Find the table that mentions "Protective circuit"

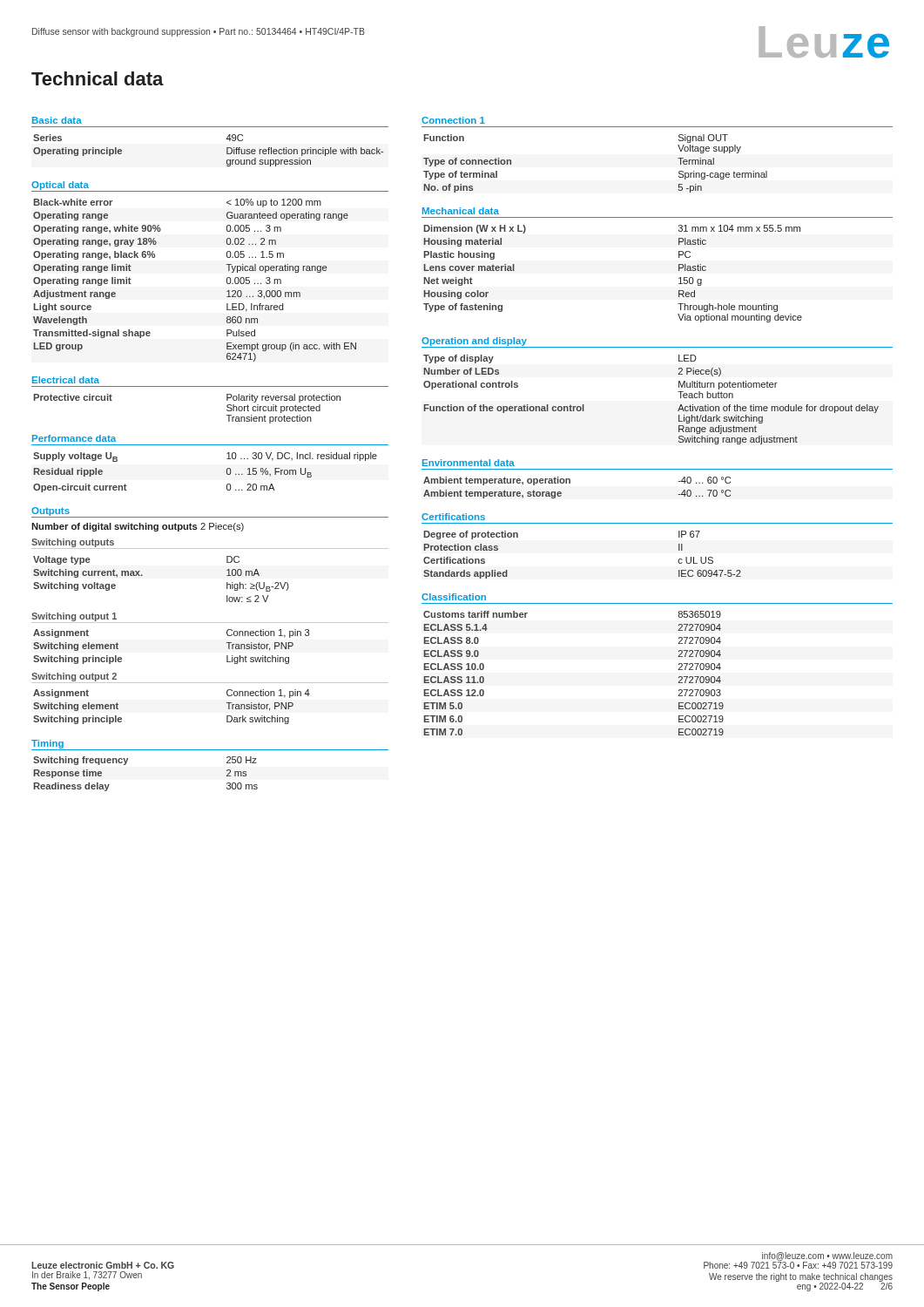pyautogui.click(x=210, y=407)
